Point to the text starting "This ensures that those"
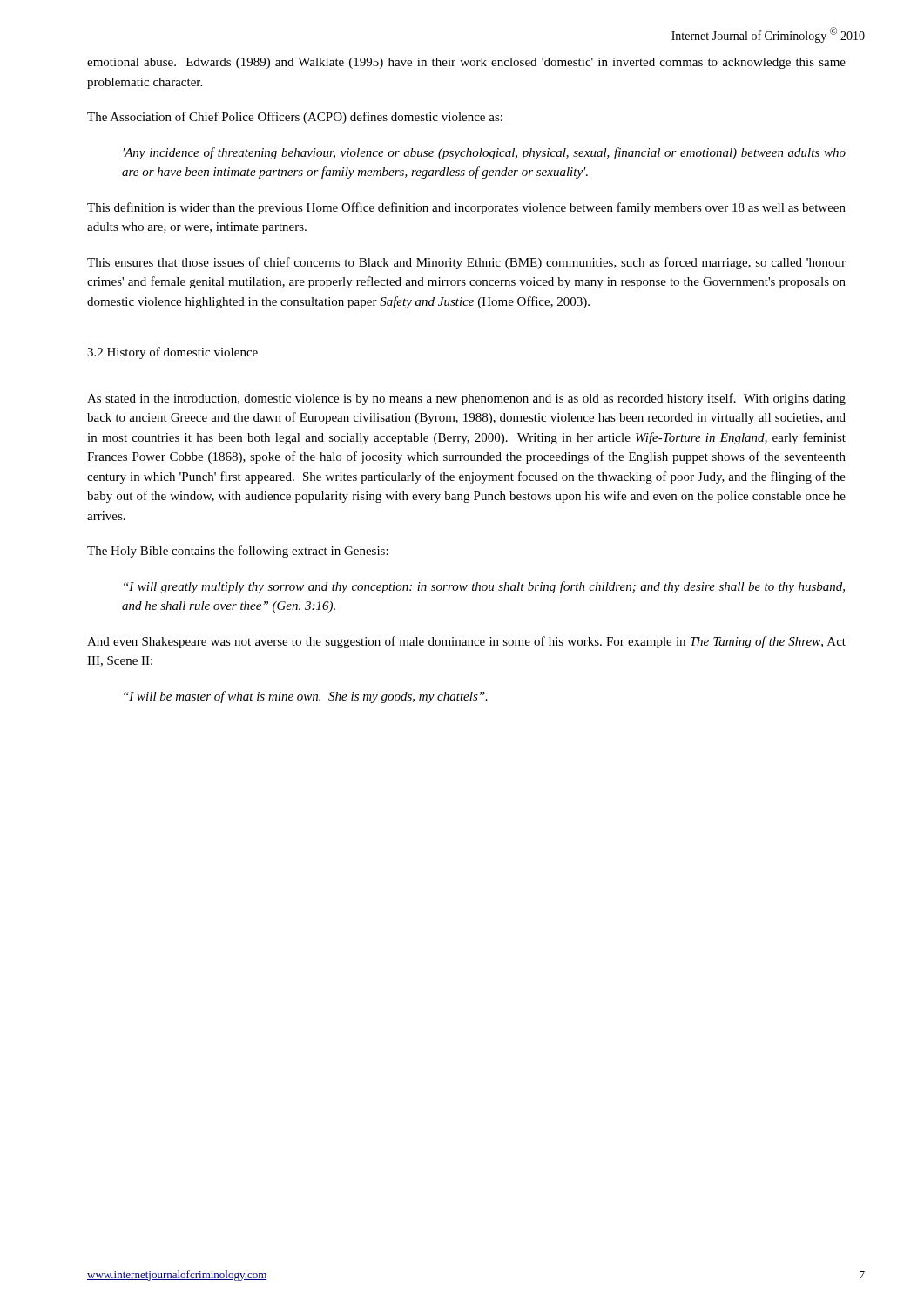The width and height of the screenshot is (924, 1307). [x=466, y=281]
